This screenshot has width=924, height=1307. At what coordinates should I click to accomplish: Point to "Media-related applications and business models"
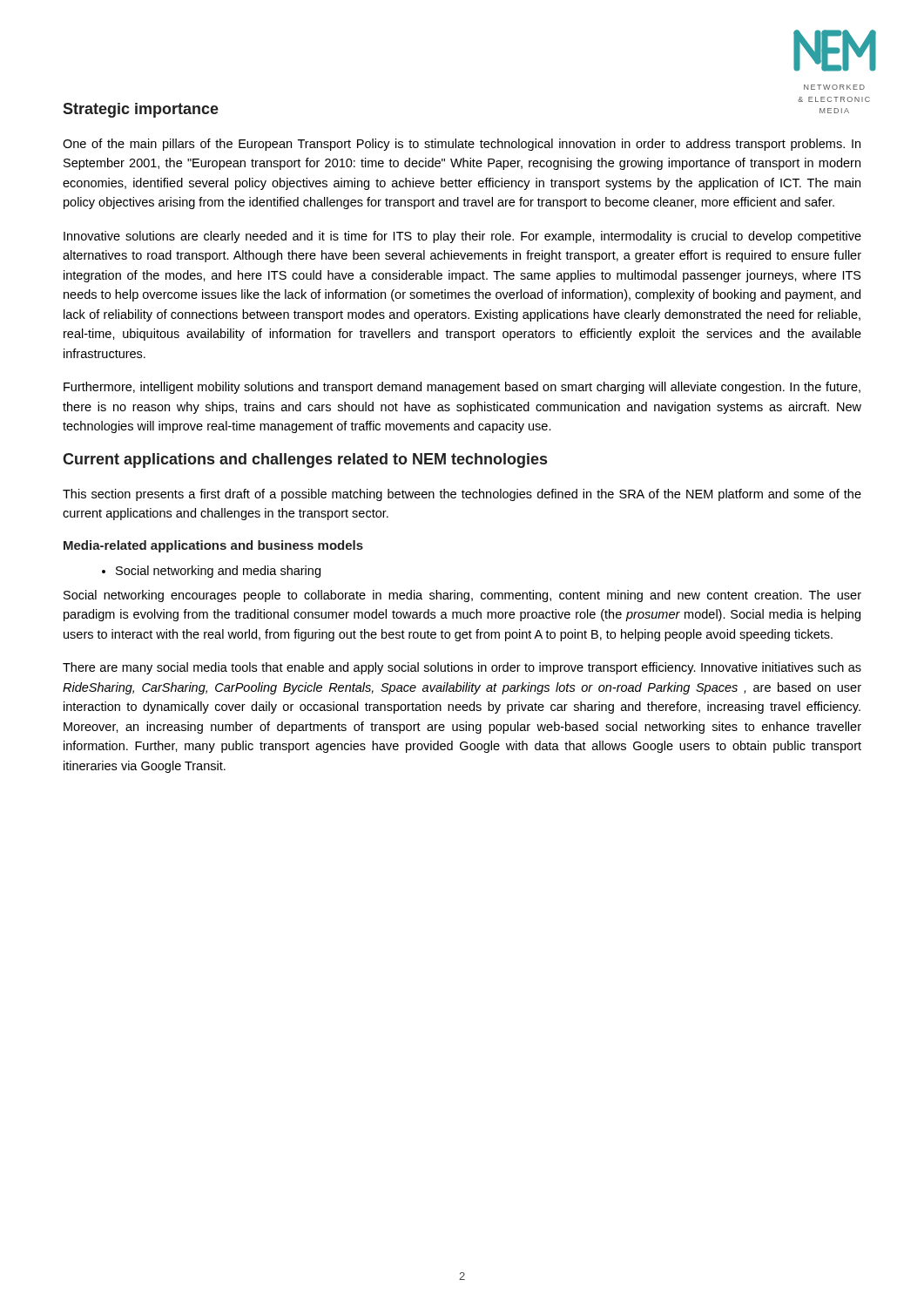[213, 545]
